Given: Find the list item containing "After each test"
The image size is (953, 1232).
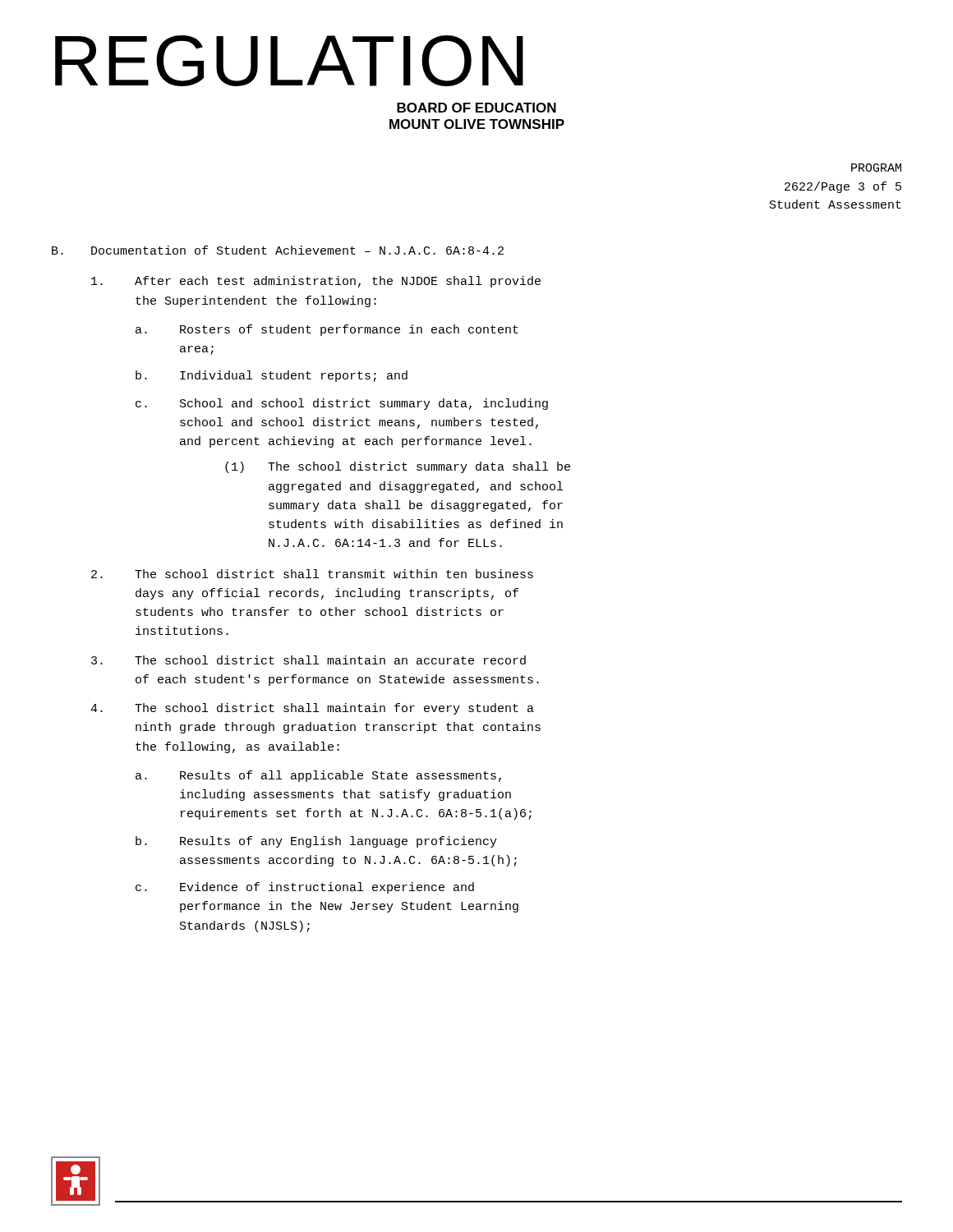Looking at the screenshot, I should [x=496, y=292].
